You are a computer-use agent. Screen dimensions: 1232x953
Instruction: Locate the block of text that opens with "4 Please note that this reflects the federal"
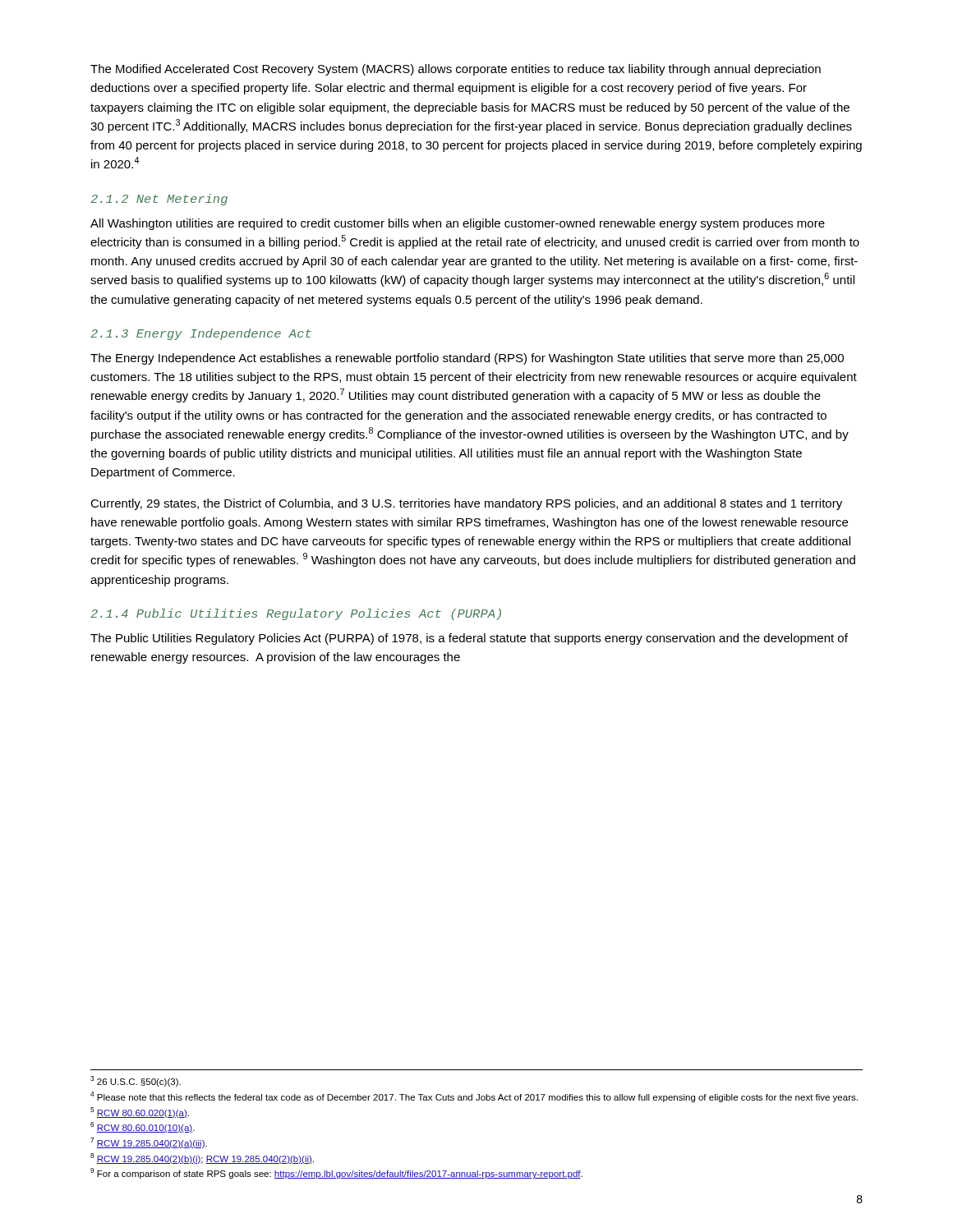(474, 1096)
